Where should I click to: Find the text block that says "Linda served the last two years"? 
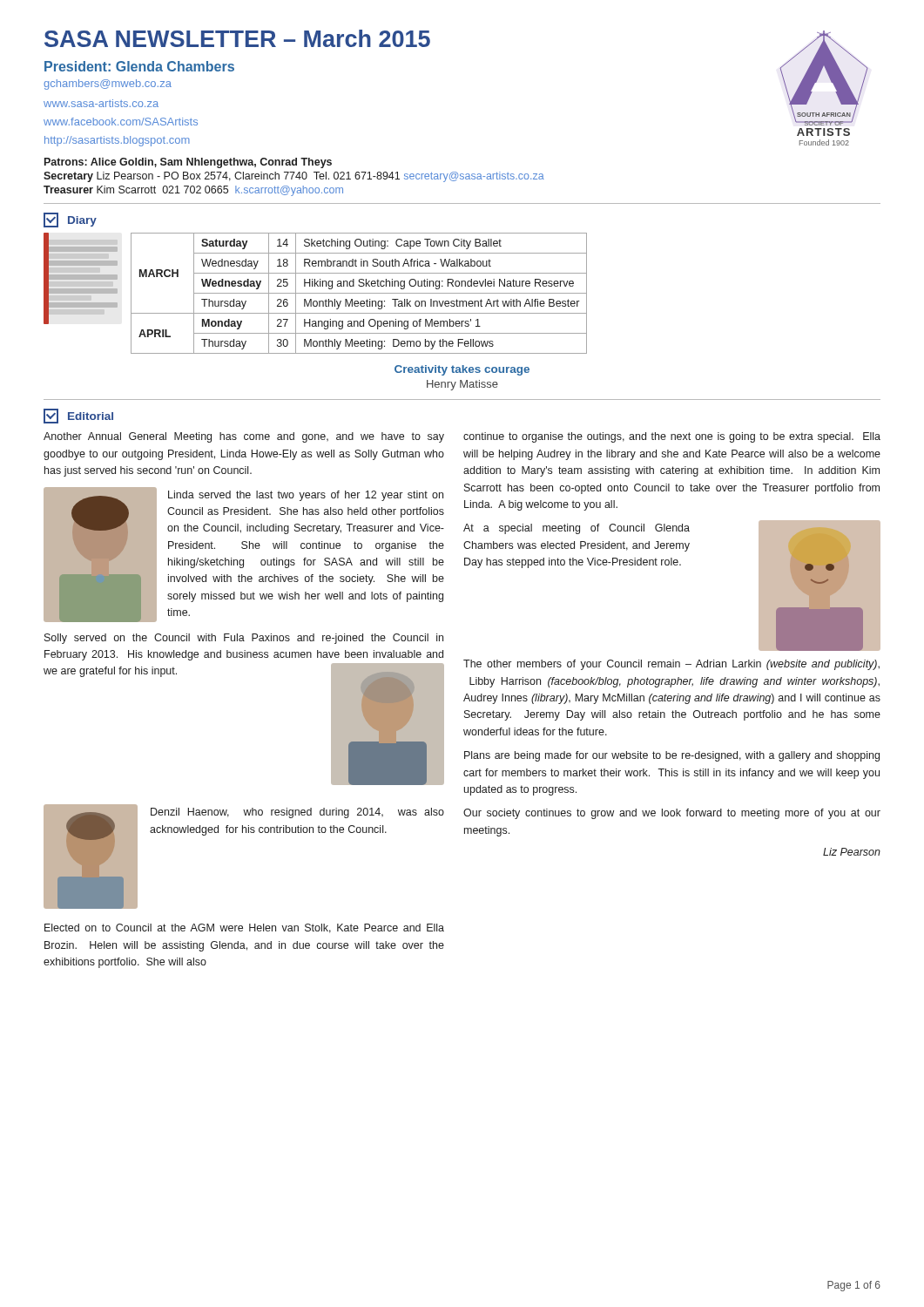(x=306, y=554)
